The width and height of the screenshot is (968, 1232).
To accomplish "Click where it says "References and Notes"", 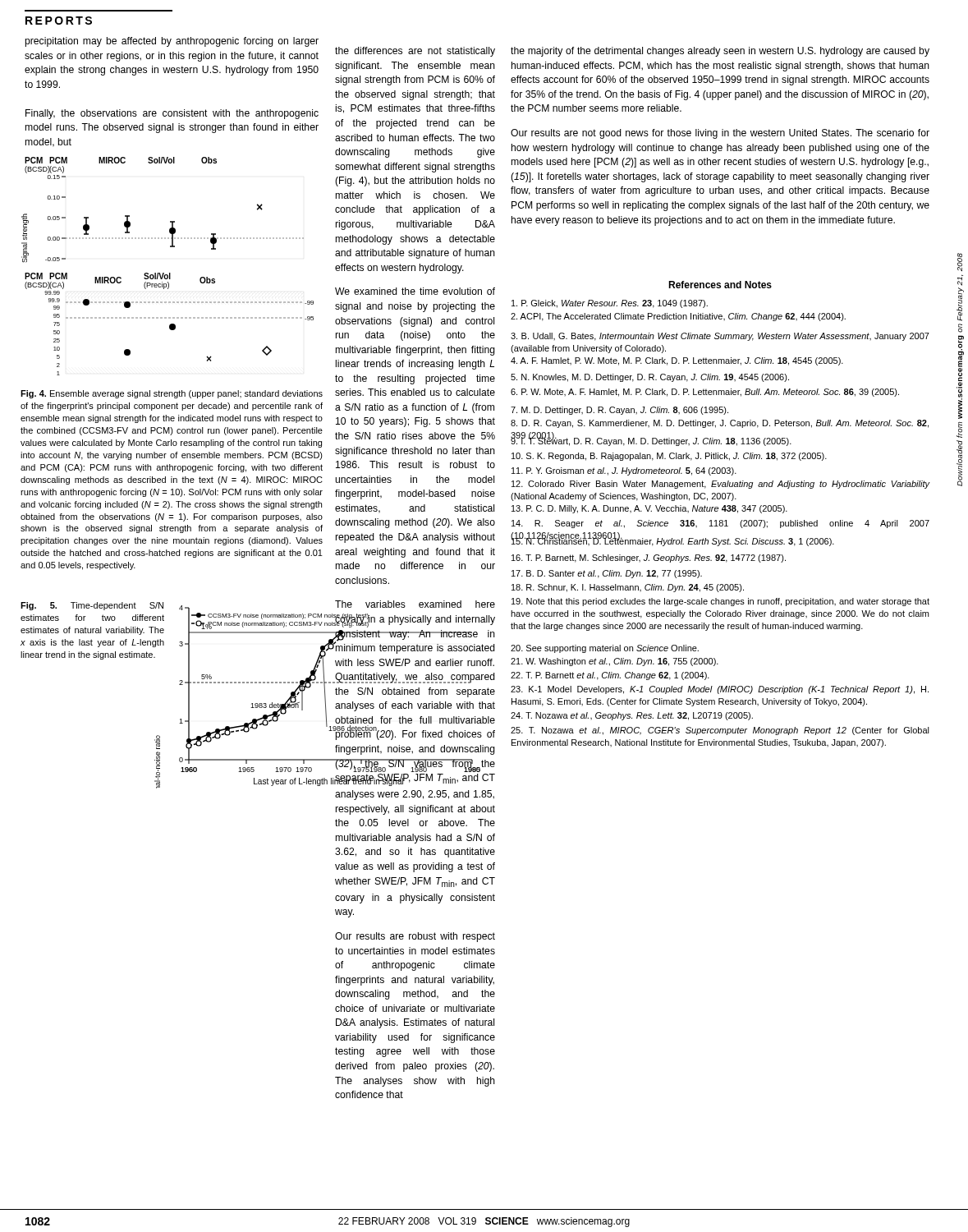I will click(720, 285).
